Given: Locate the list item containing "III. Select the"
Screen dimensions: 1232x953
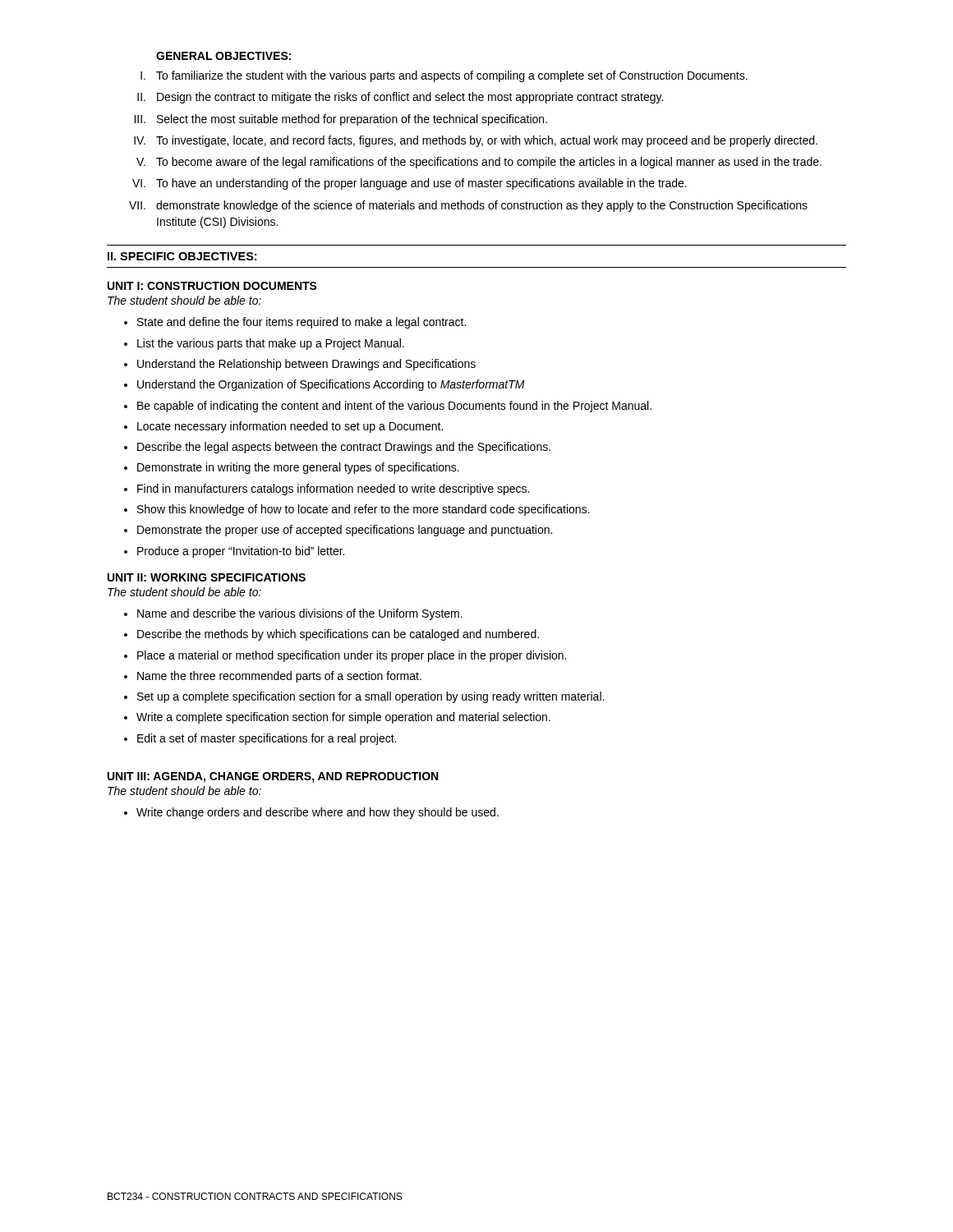Looking at the screenshot, I should pyautogui.click(x=327, y=119).
